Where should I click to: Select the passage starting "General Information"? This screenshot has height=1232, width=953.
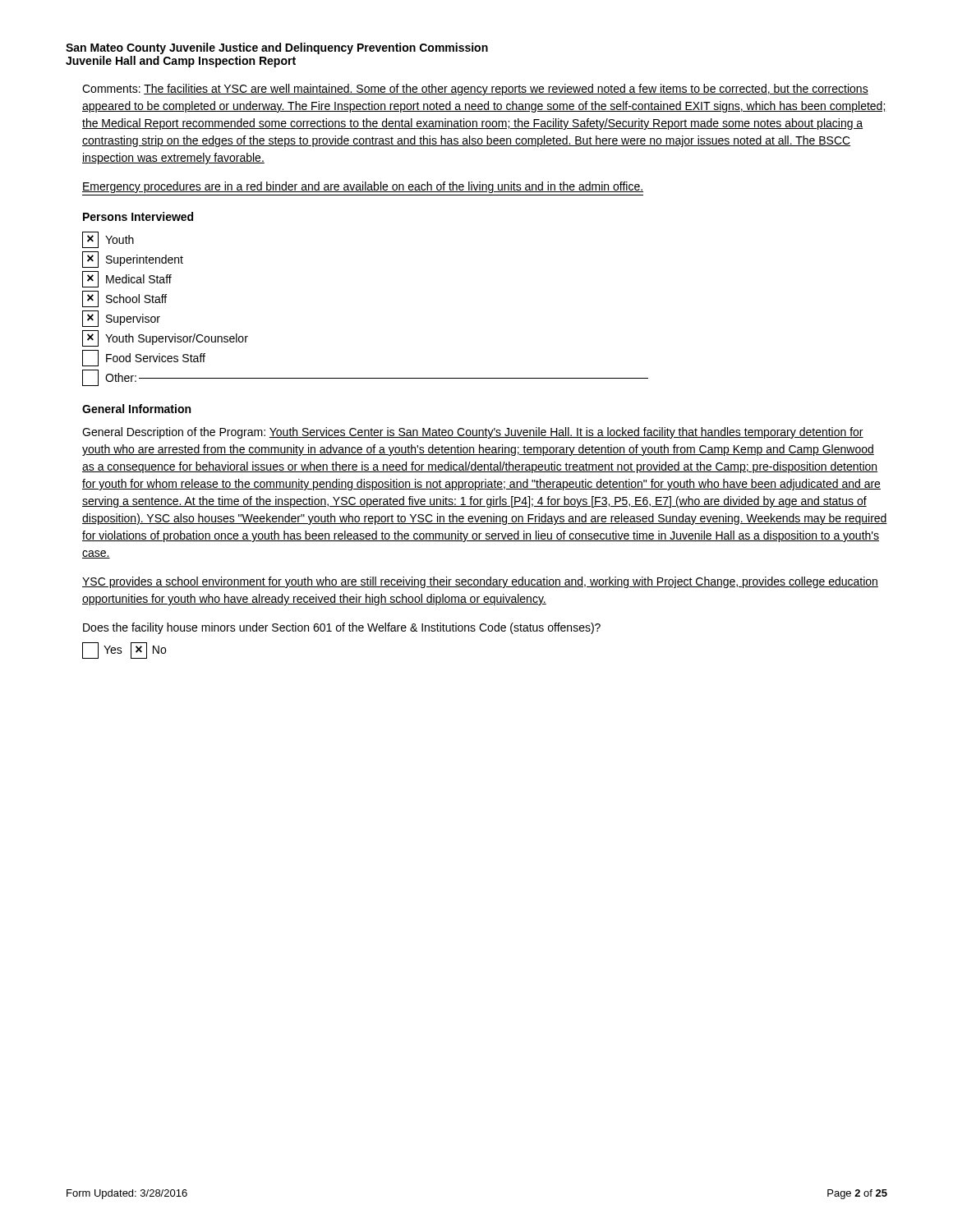click(x=137, y=409)
